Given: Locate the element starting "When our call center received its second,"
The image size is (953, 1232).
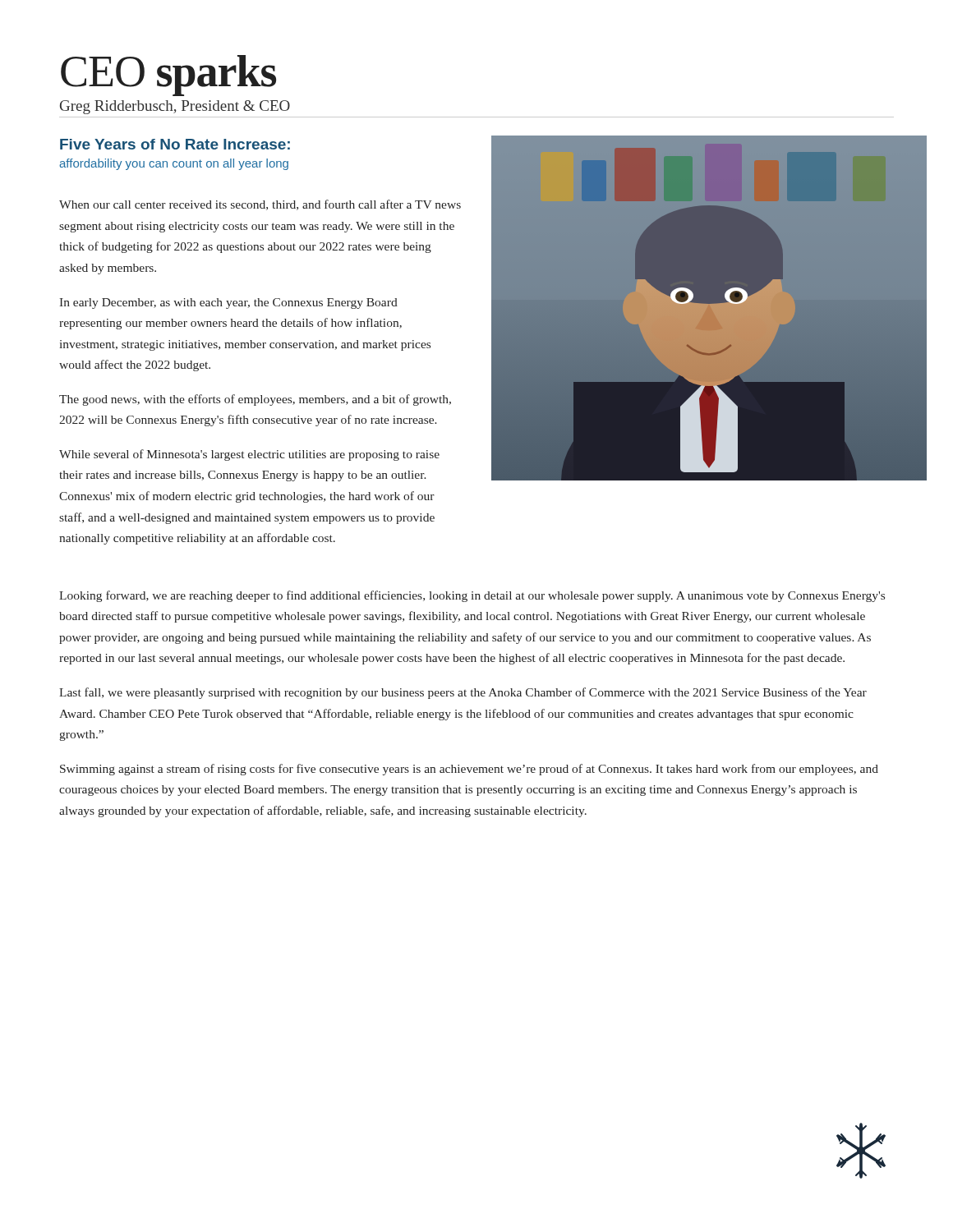Looking at the screenshot, I should click(x=260, y=236).
